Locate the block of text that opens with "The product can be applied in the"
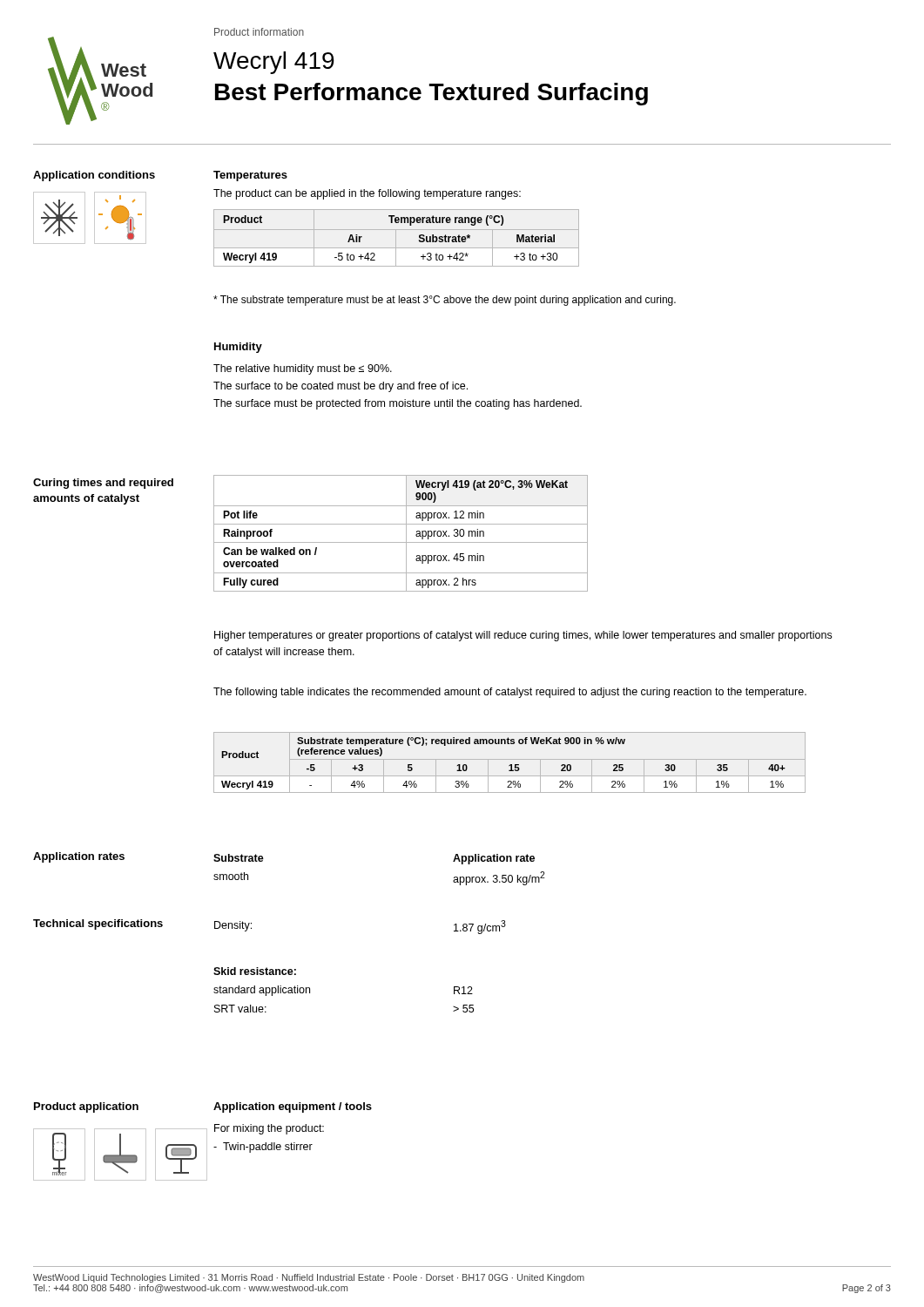Screen dimensions: 1307x924 [x=367, y=193]
